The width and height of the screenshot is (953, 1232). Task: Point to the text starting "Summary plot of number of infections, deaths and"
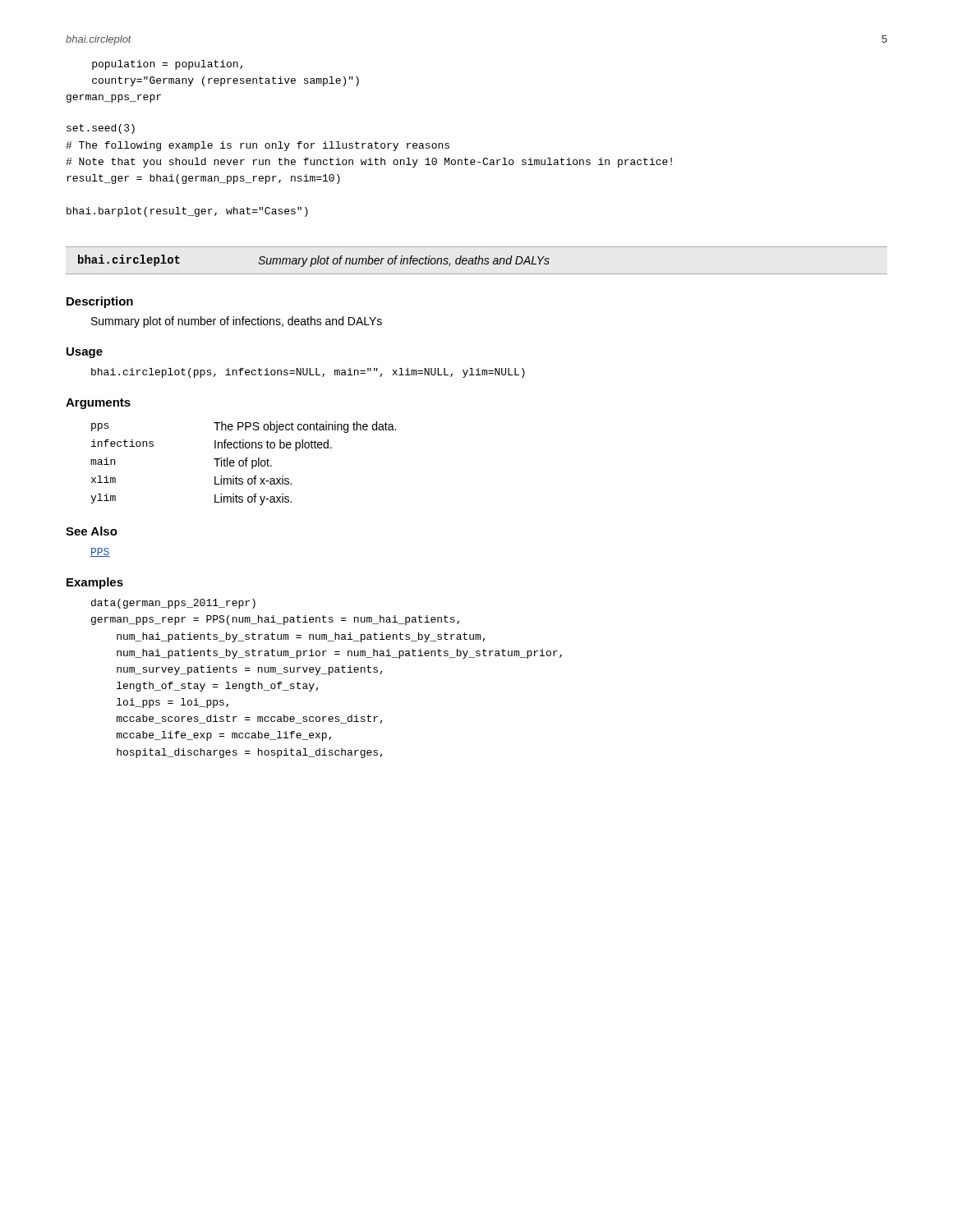tap(236, 321)
